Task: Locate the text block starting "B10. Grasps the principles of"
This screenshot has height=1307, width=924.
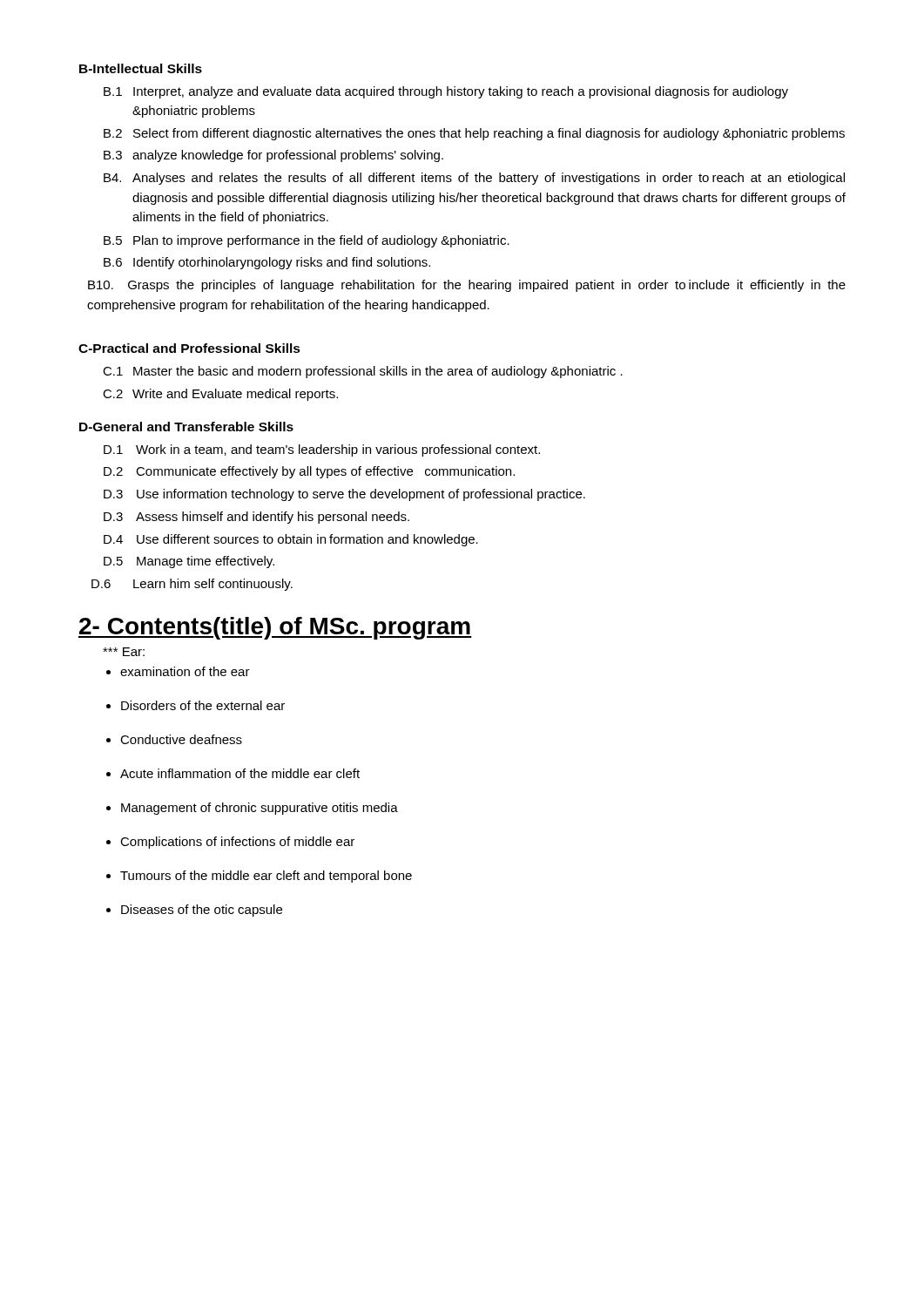Action: pyautogui.click(x=466, y=294)
